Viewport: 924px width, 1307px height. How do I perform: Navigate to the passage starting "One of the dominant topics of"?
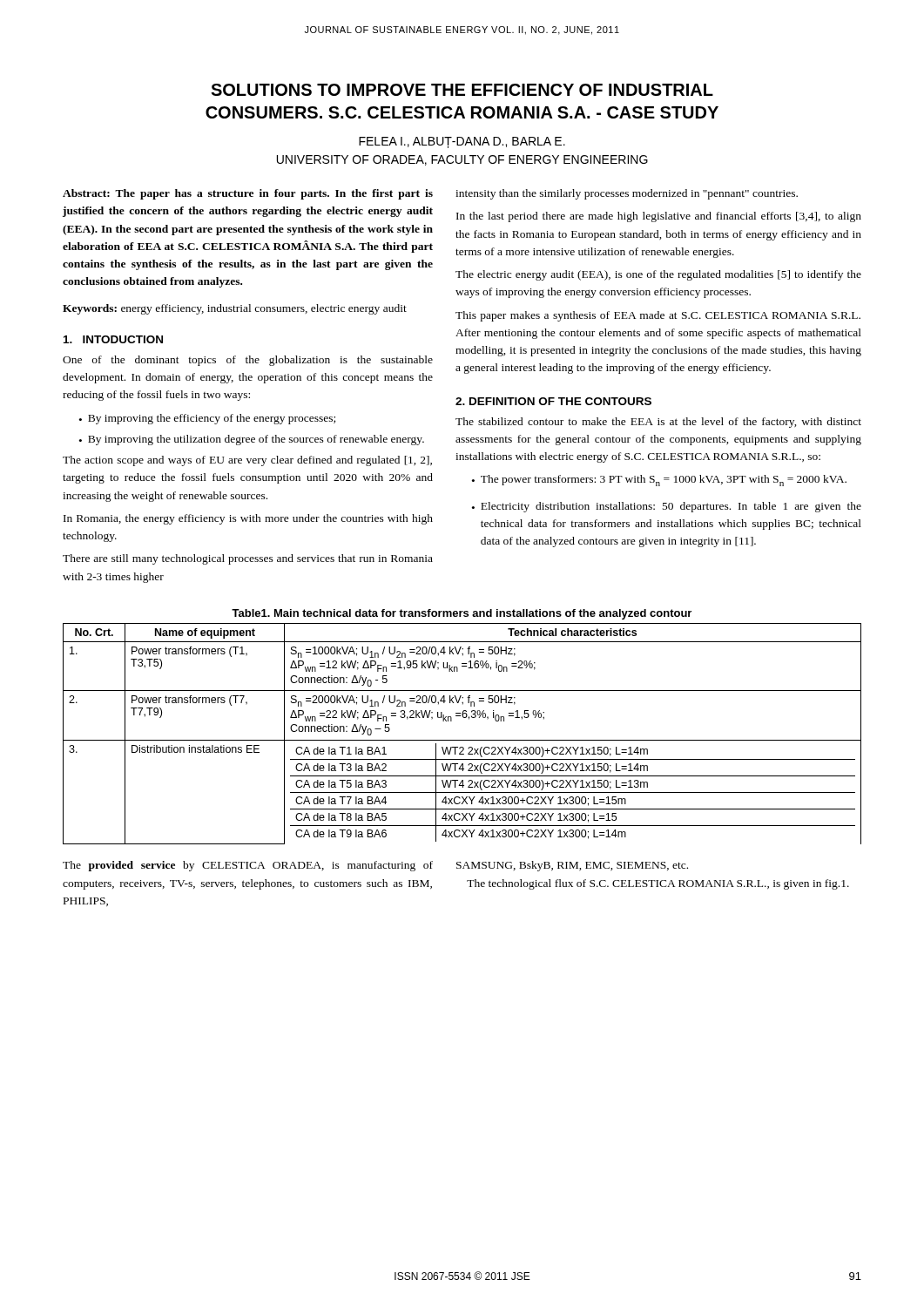[248, 377]
